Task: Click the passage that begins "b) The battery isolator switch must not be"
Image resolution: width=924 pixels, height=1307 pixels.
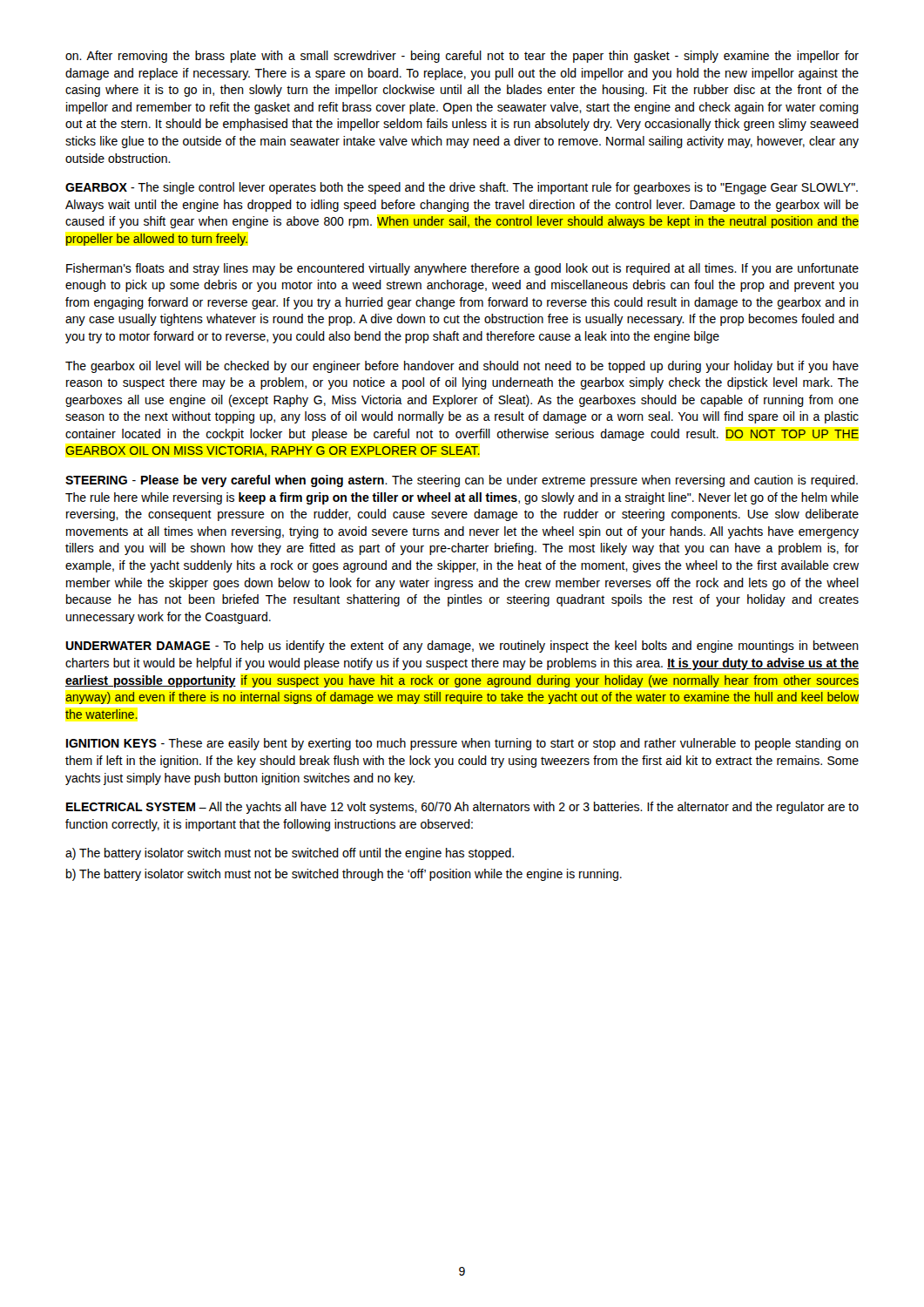Action: [344, 874]
